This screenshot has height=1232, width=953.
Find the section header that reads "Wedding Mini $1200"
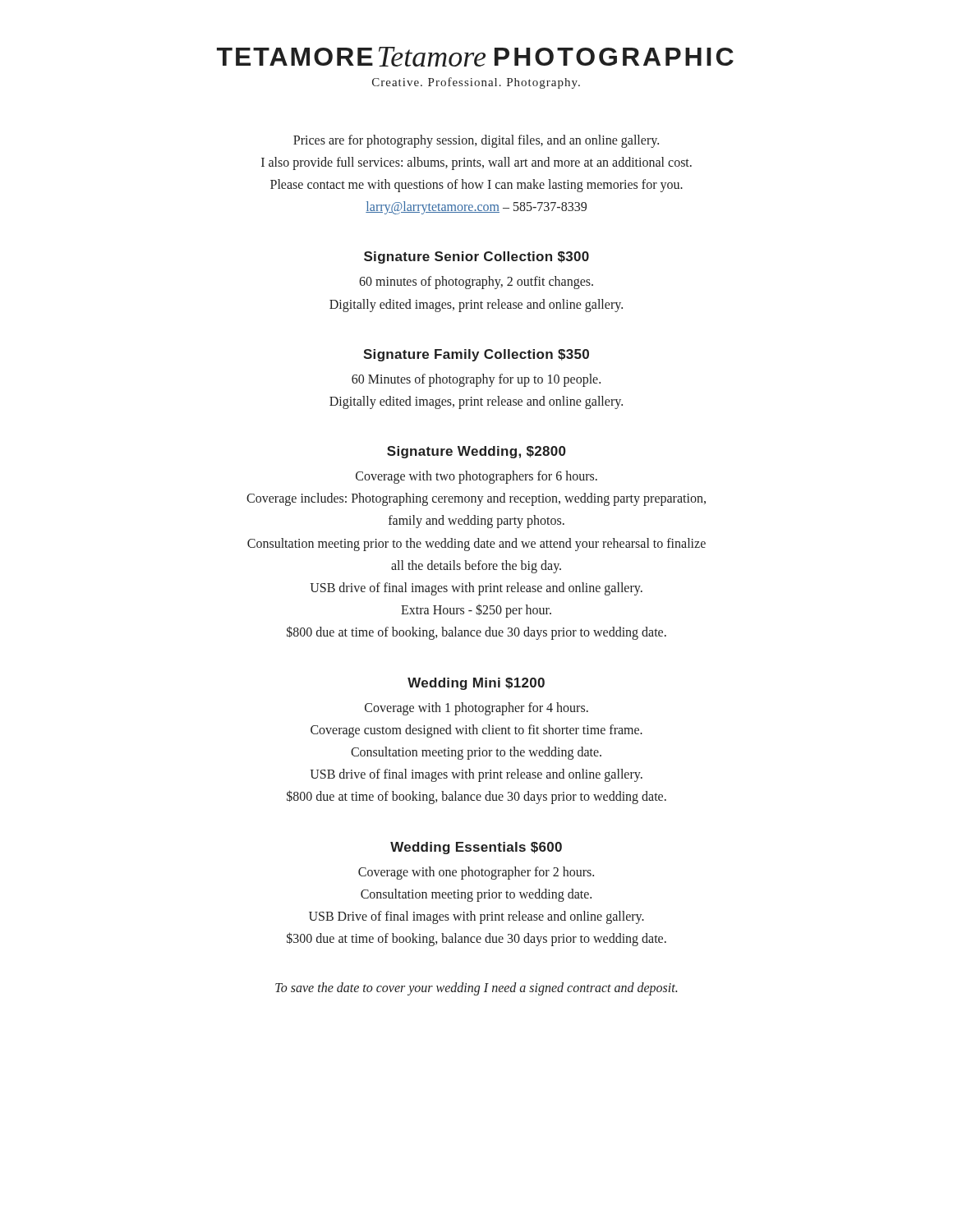point(476,683)
